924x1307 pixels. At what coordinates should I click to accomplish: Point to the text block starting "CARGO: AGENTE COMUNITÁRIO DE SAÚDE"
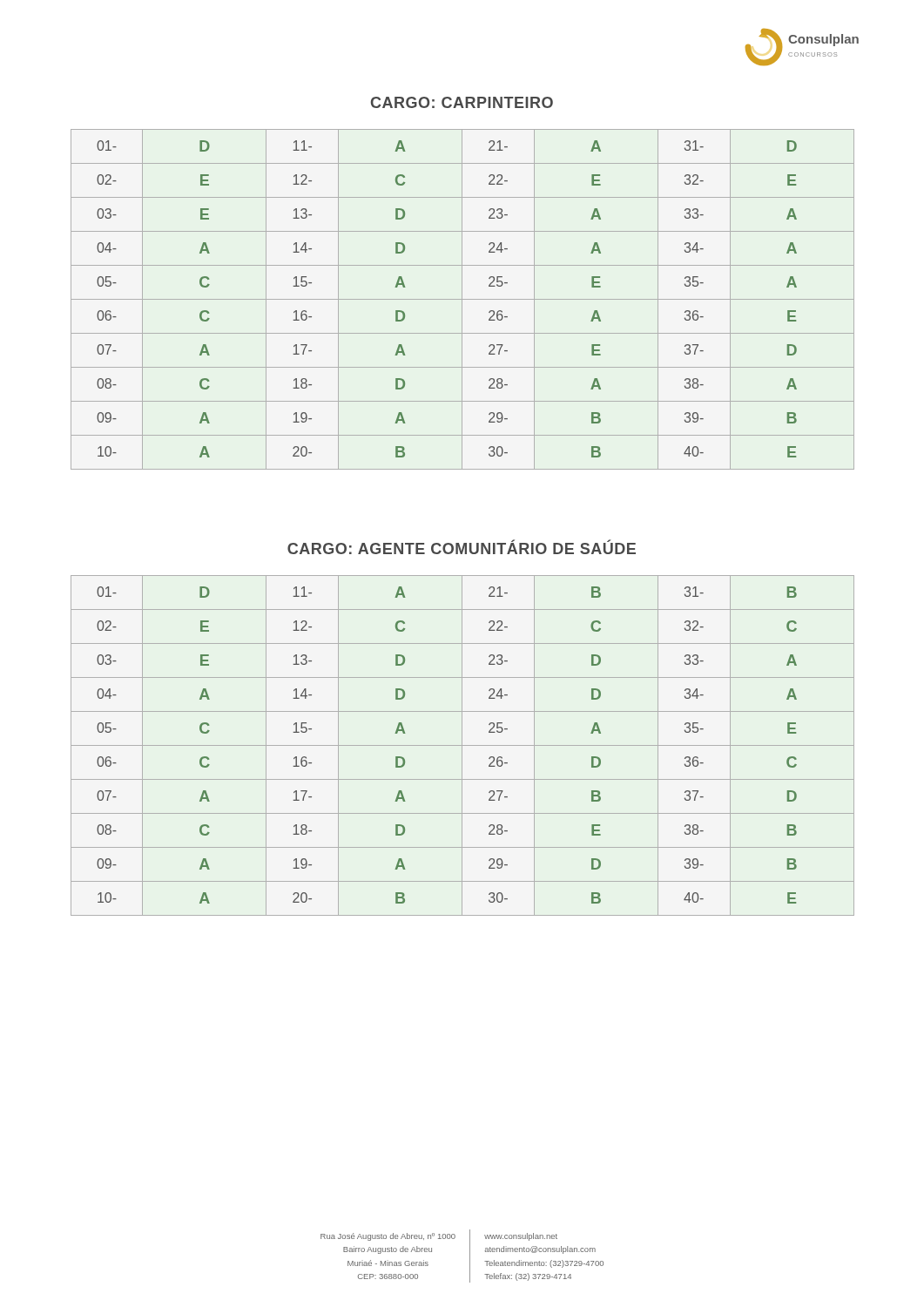(x=462, y=549)
